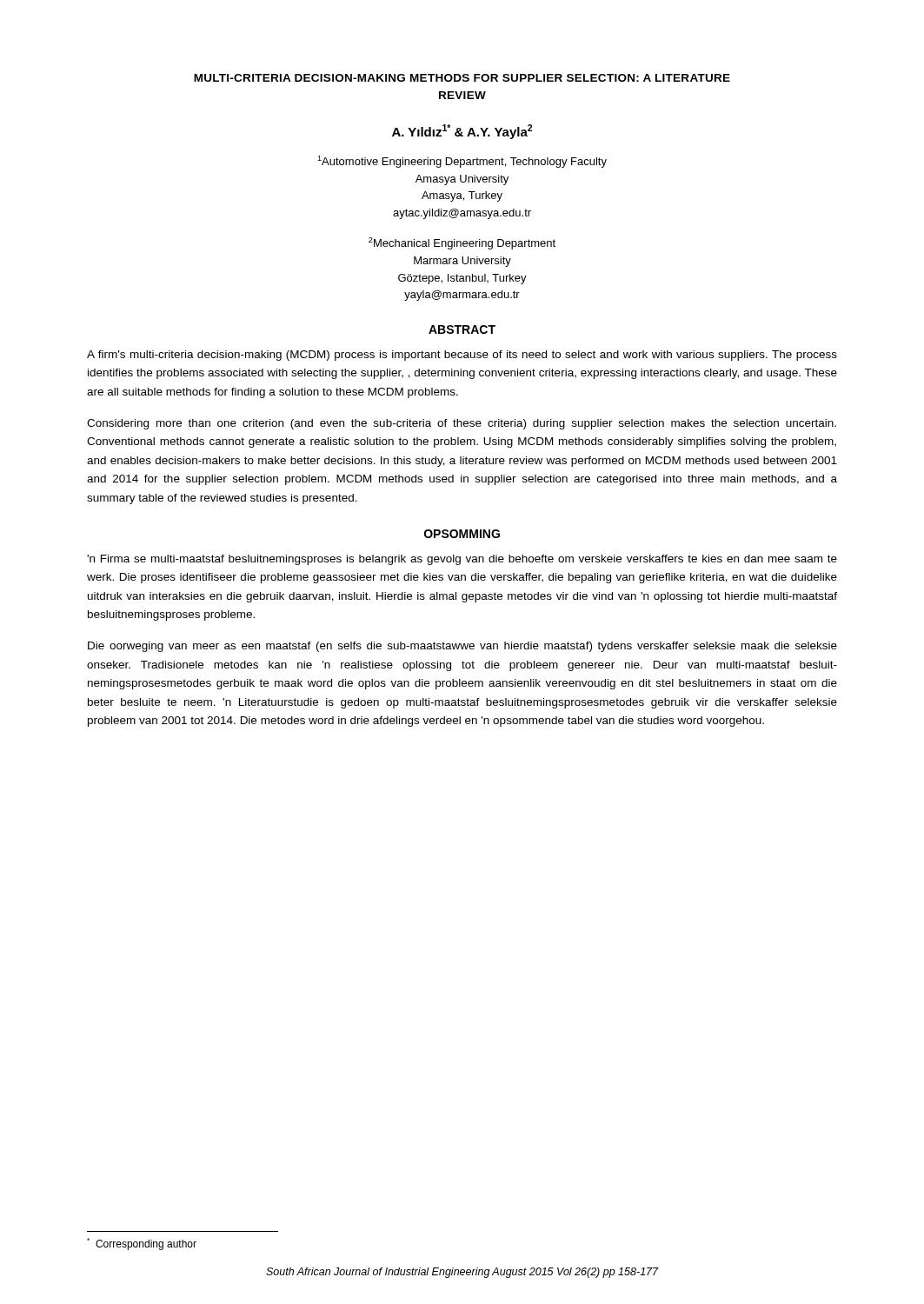Find the text block that reads "Die oorweging van meer as een maatstaf (en"
This screenshot has height=1304, width=924.
point(462,683)
